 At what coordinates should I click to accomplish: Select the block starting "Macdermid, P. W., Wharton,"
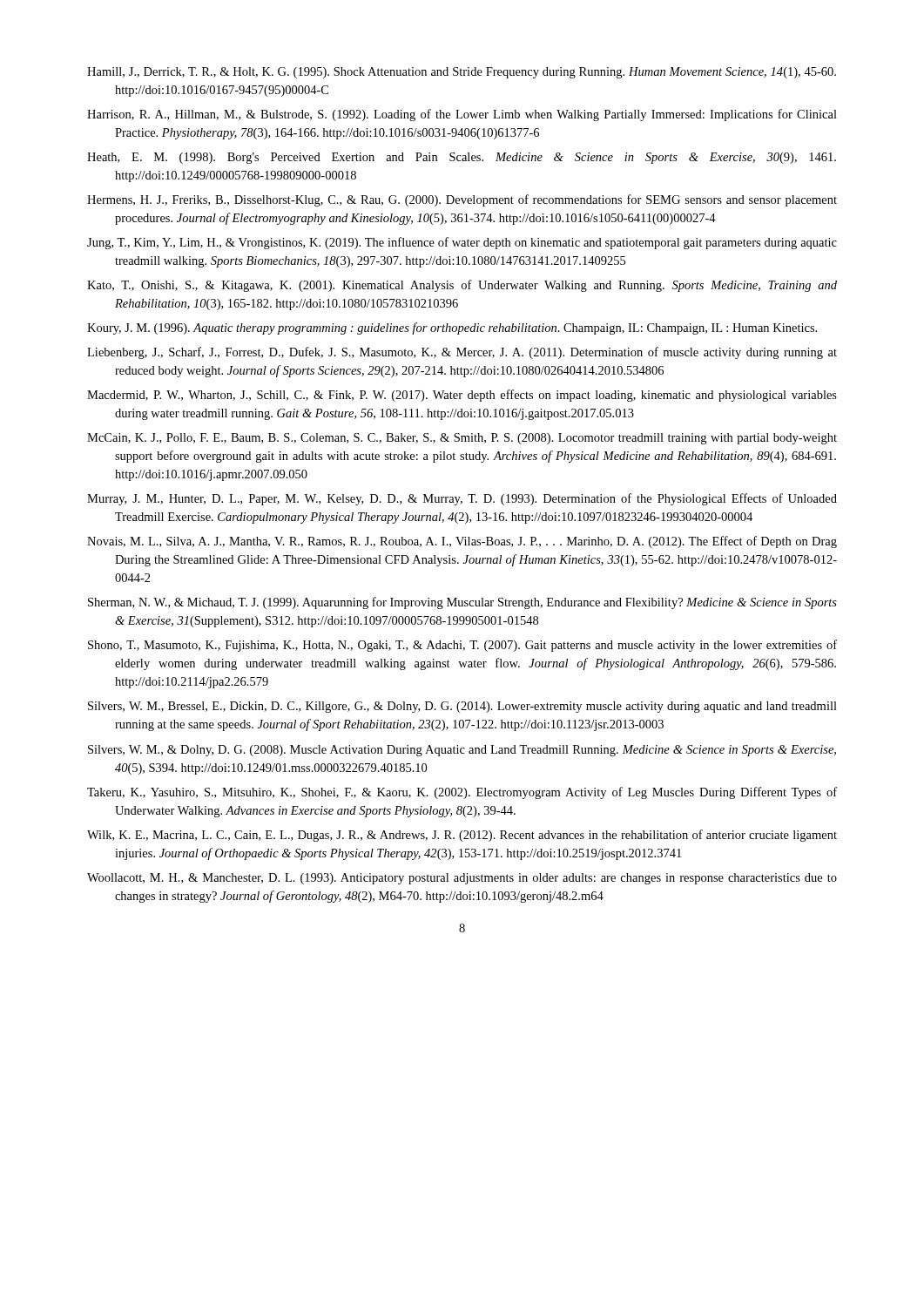click(x=462, y=404)
